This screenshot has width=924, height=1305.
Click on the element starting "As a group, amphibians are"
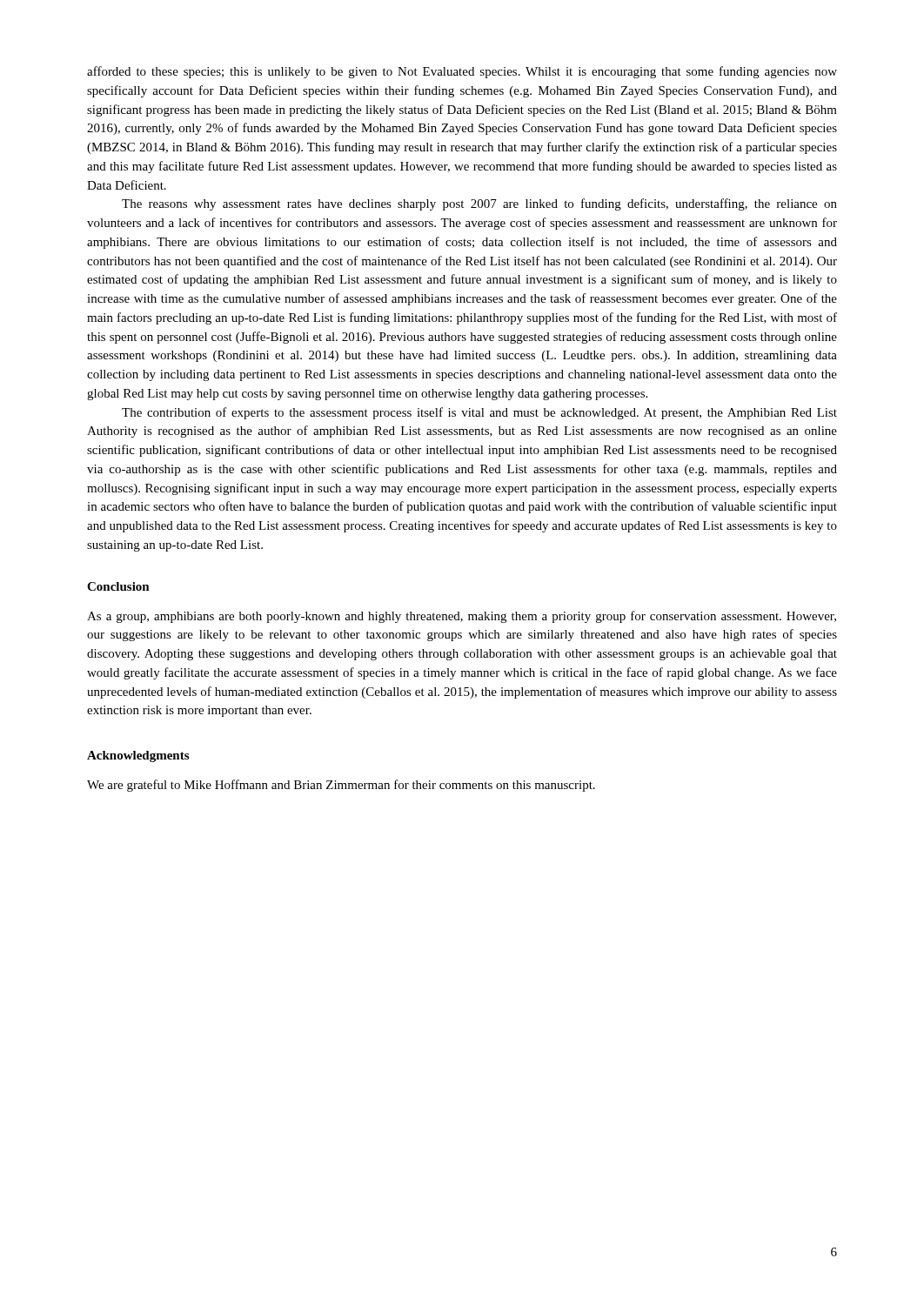point(462,664)
